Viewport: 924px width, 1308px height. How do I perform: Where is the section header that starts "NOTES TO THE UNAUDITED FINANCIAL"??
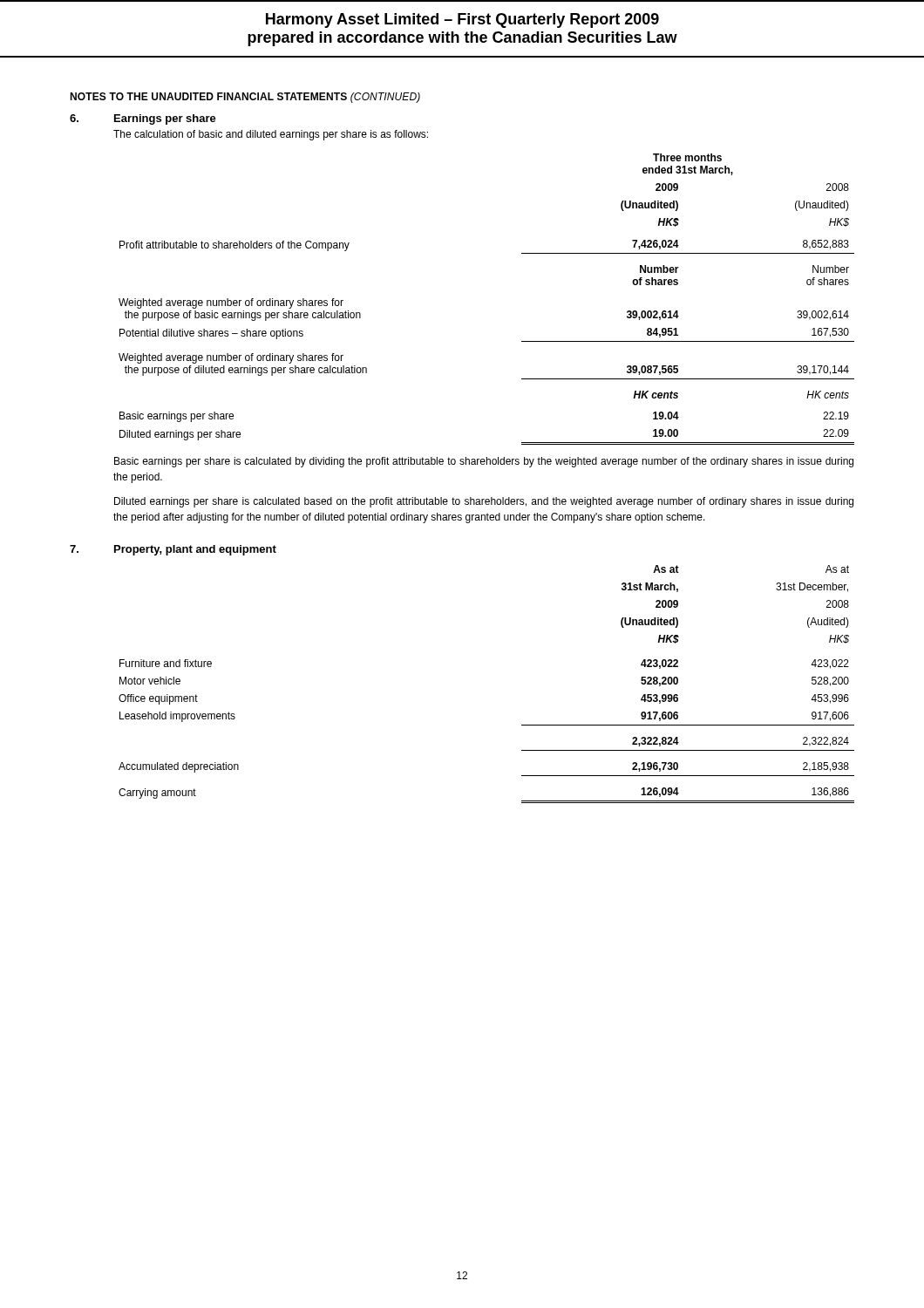[245, 97]
